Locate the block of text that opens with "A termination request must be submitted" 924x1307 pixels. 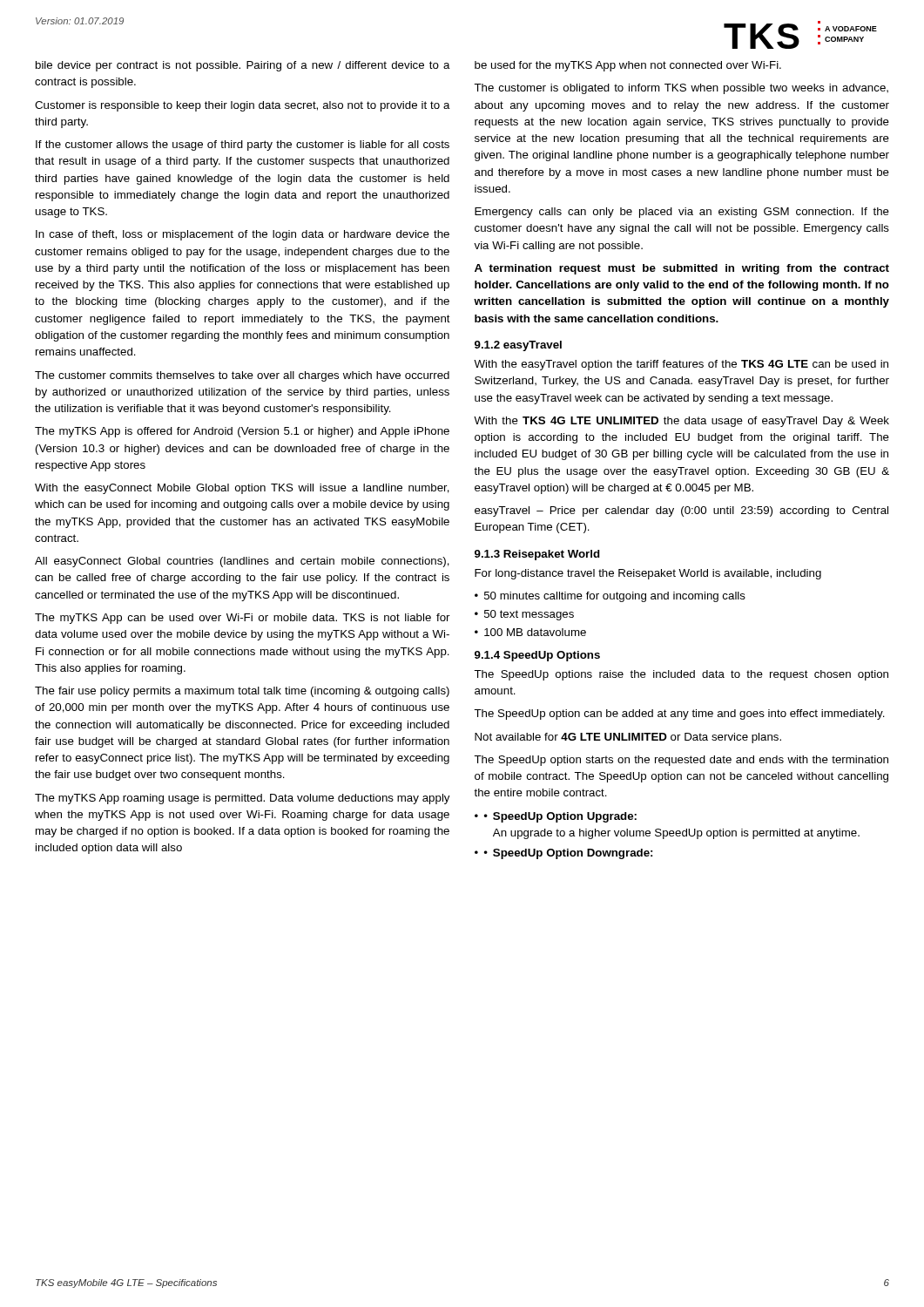click(x=682, y=293)
